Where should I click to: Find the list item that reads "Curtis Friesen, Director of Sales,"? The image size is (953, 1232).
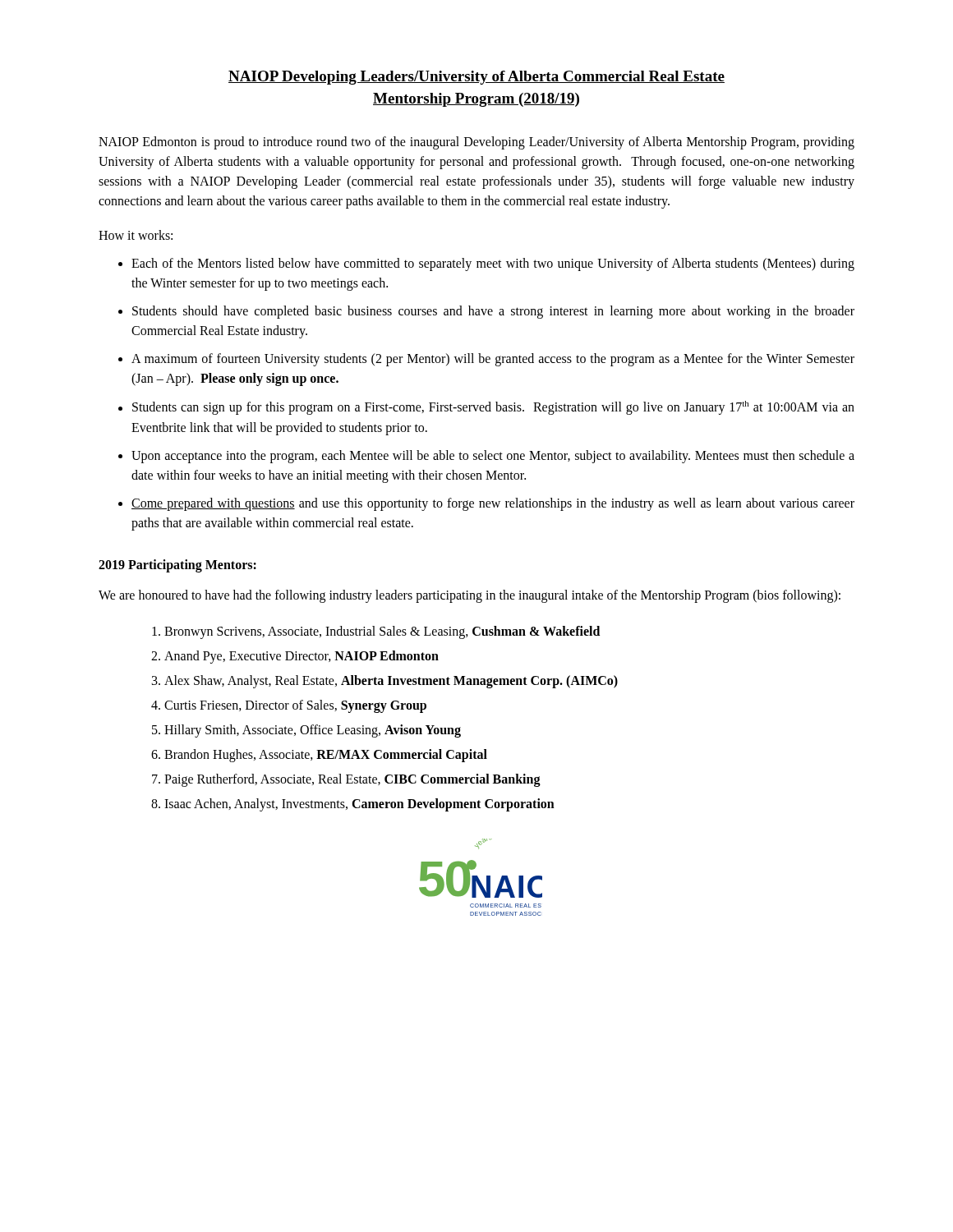click(296, 705)
